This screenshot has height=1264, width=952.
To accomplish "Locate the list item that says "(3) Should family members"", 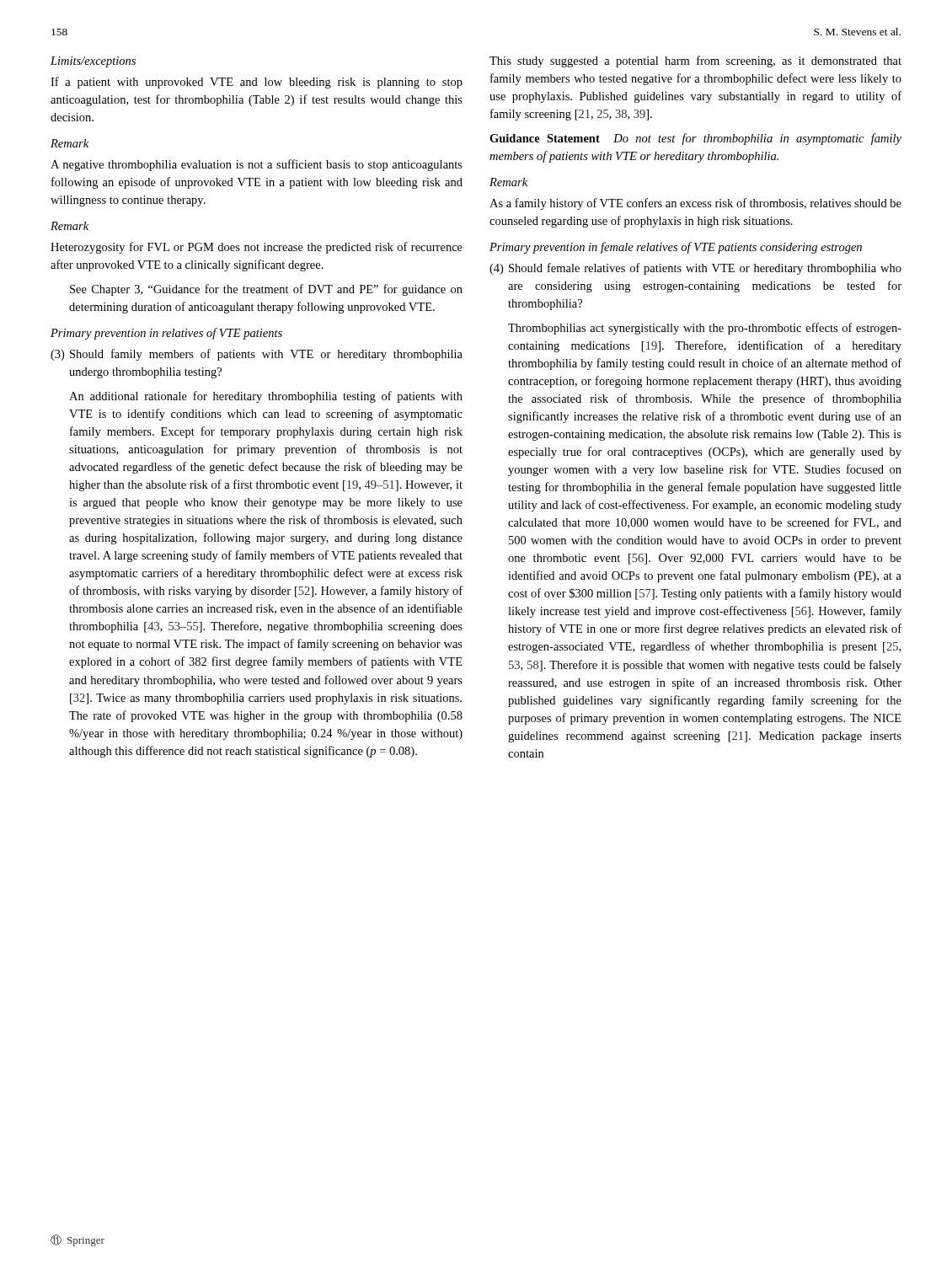I will 257,363.
